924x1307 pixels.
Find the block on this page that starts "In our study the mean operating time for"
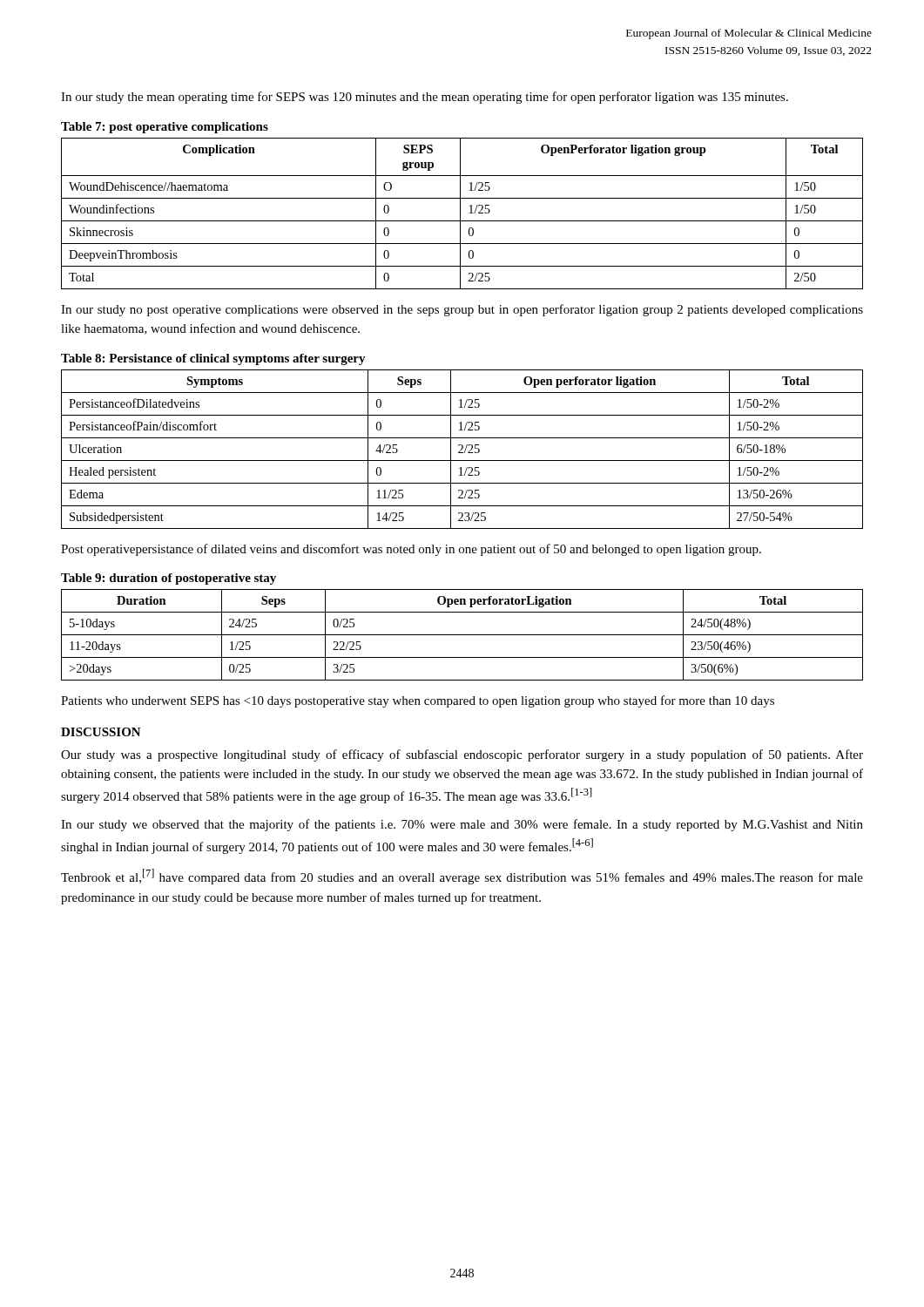[462, 97]
